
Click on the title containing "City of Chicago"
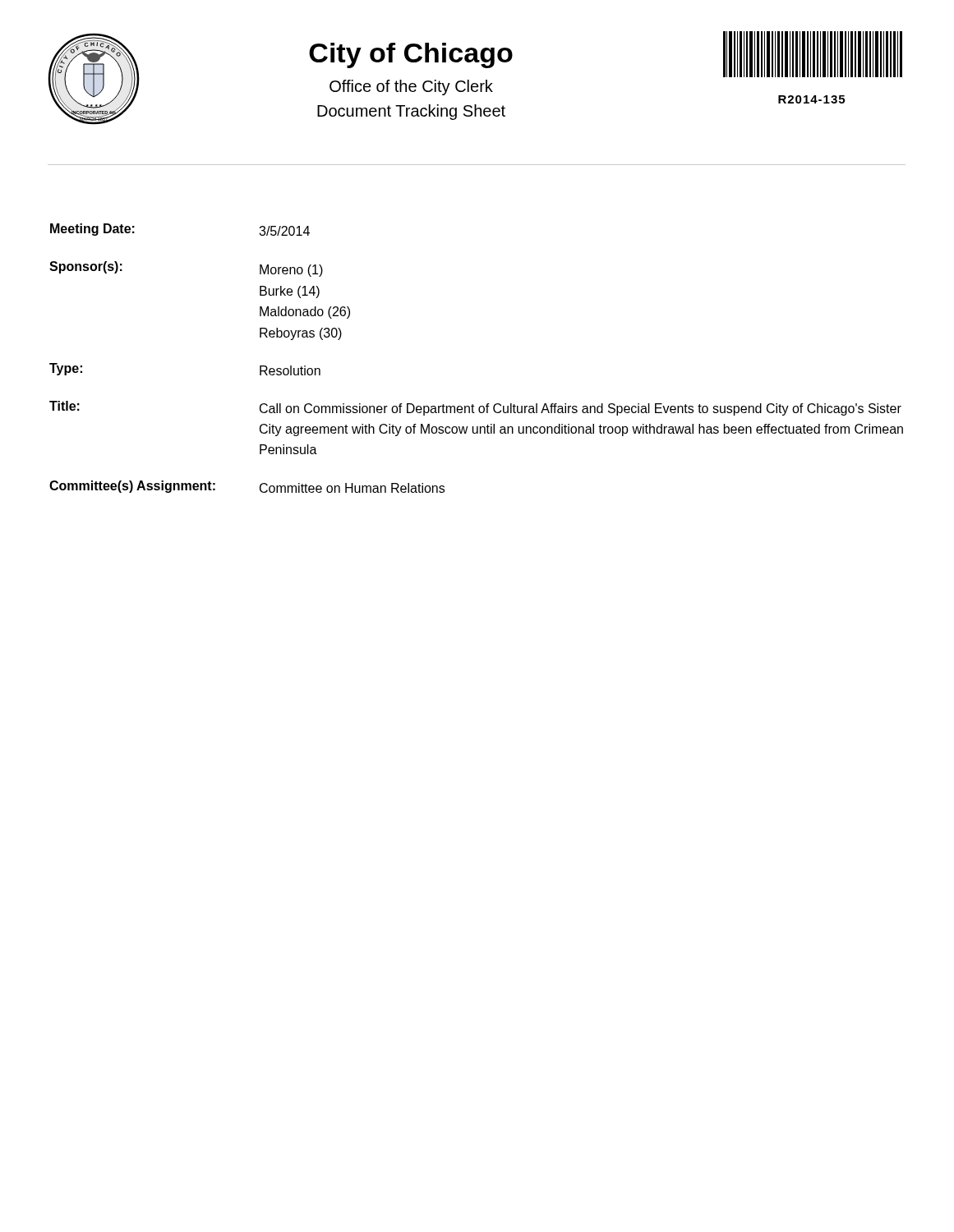point(411,53)
